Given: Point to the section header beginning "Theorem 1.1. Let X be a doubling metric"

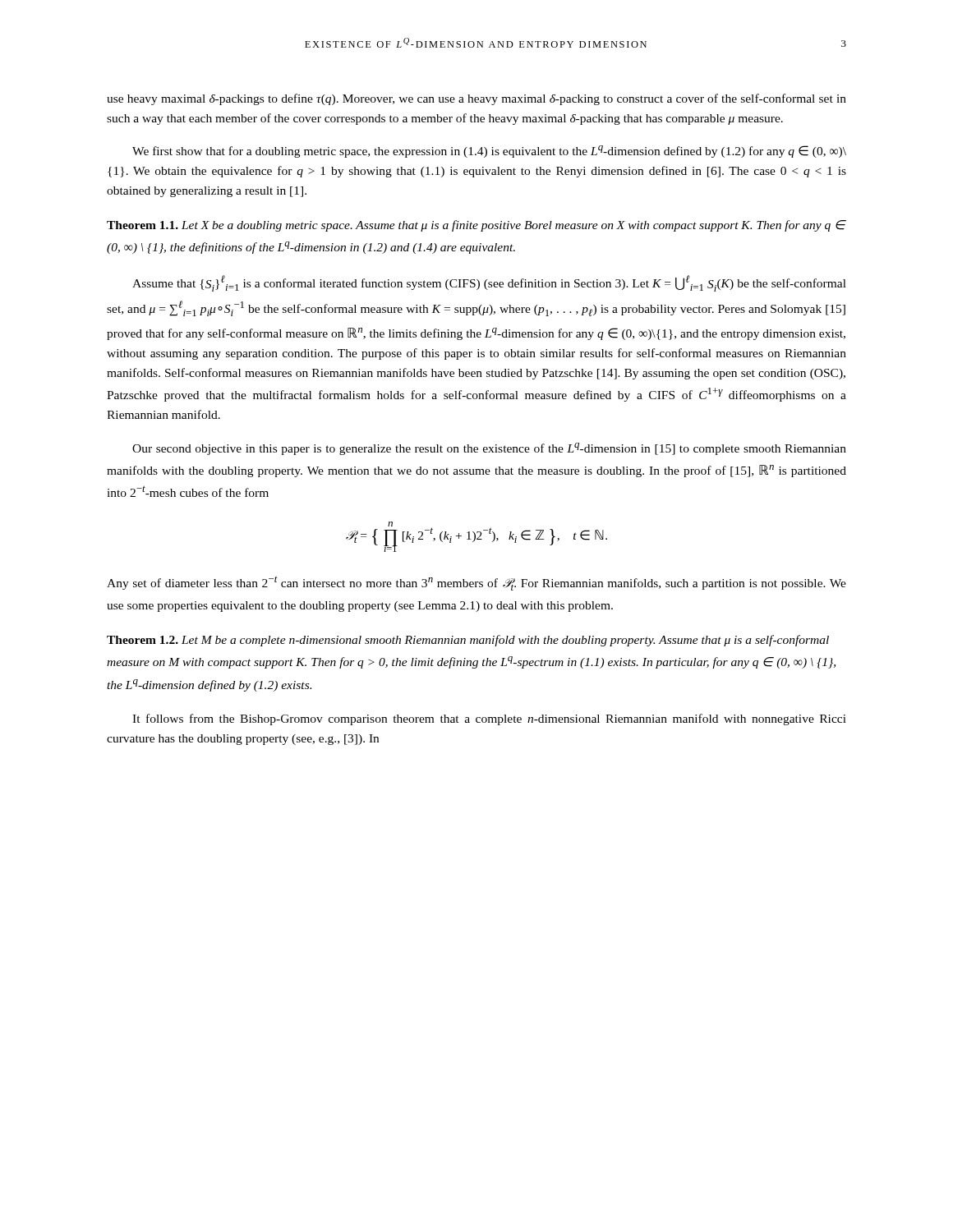Looking at the screenshot, I should 476,236.
